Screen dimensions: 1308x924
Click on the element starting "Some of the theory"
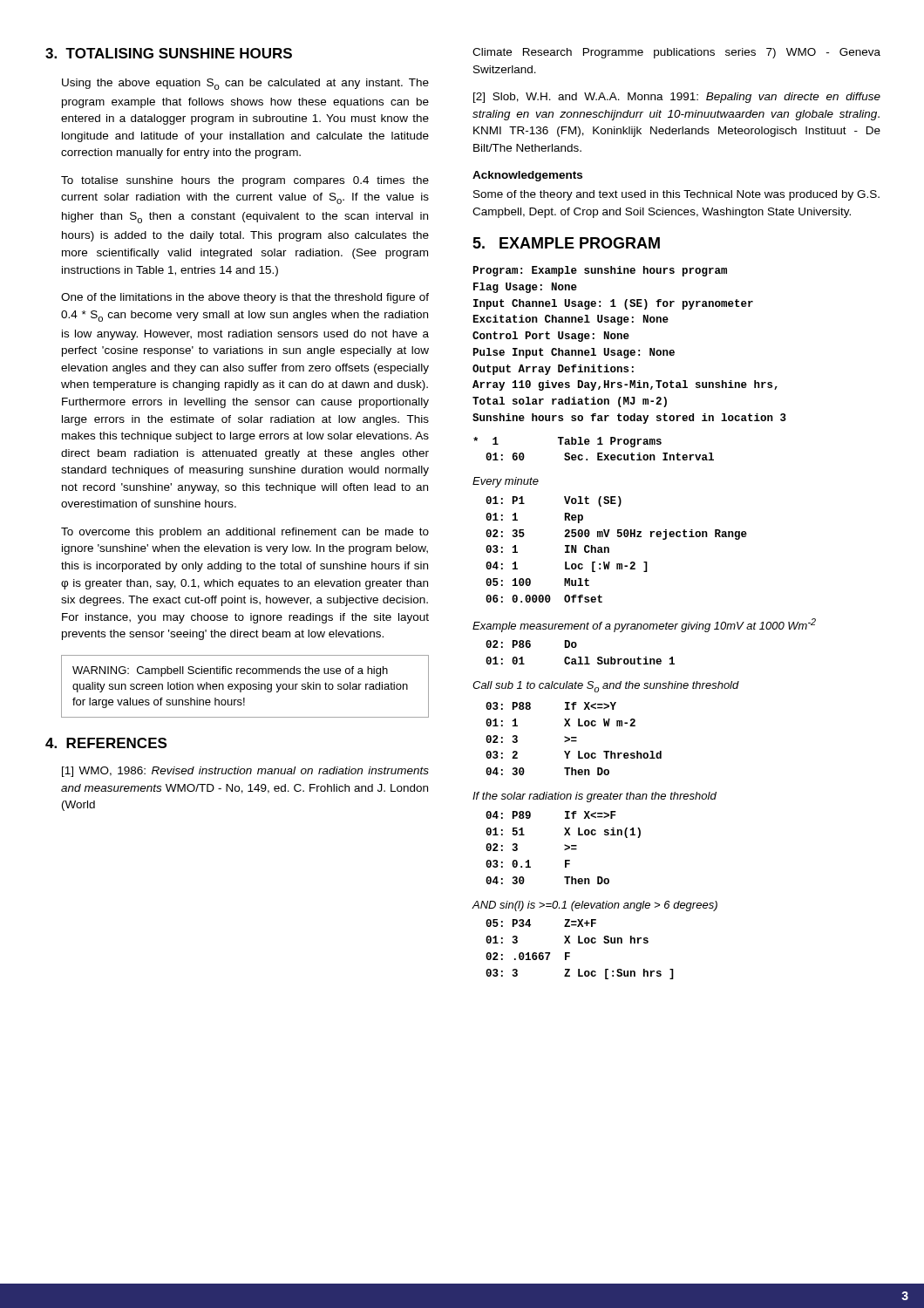[x=676, y=202]
